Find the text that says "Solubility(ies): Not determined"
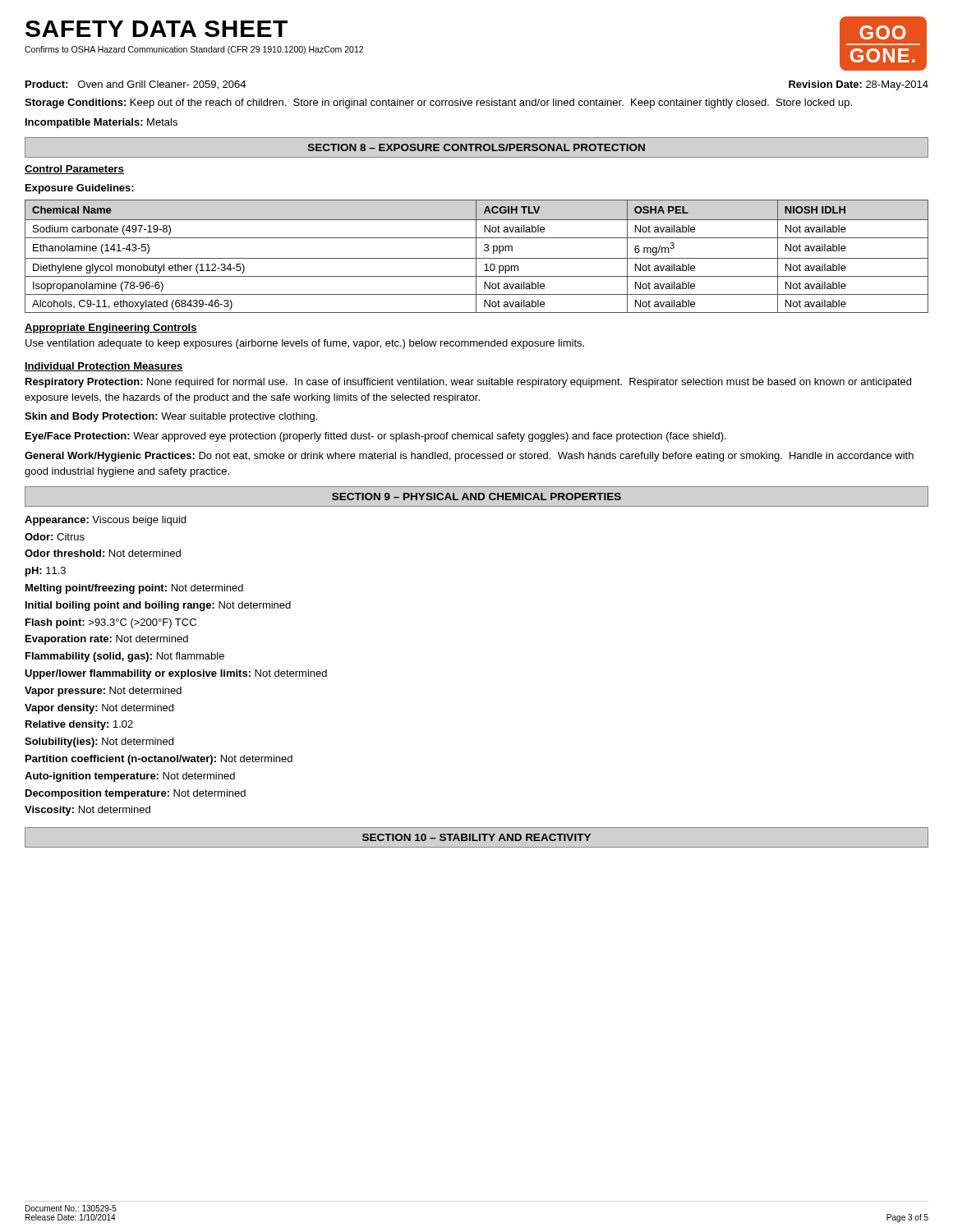Image resolution: width=953 pixels, height=1232 pixels. tap(99, 741)
